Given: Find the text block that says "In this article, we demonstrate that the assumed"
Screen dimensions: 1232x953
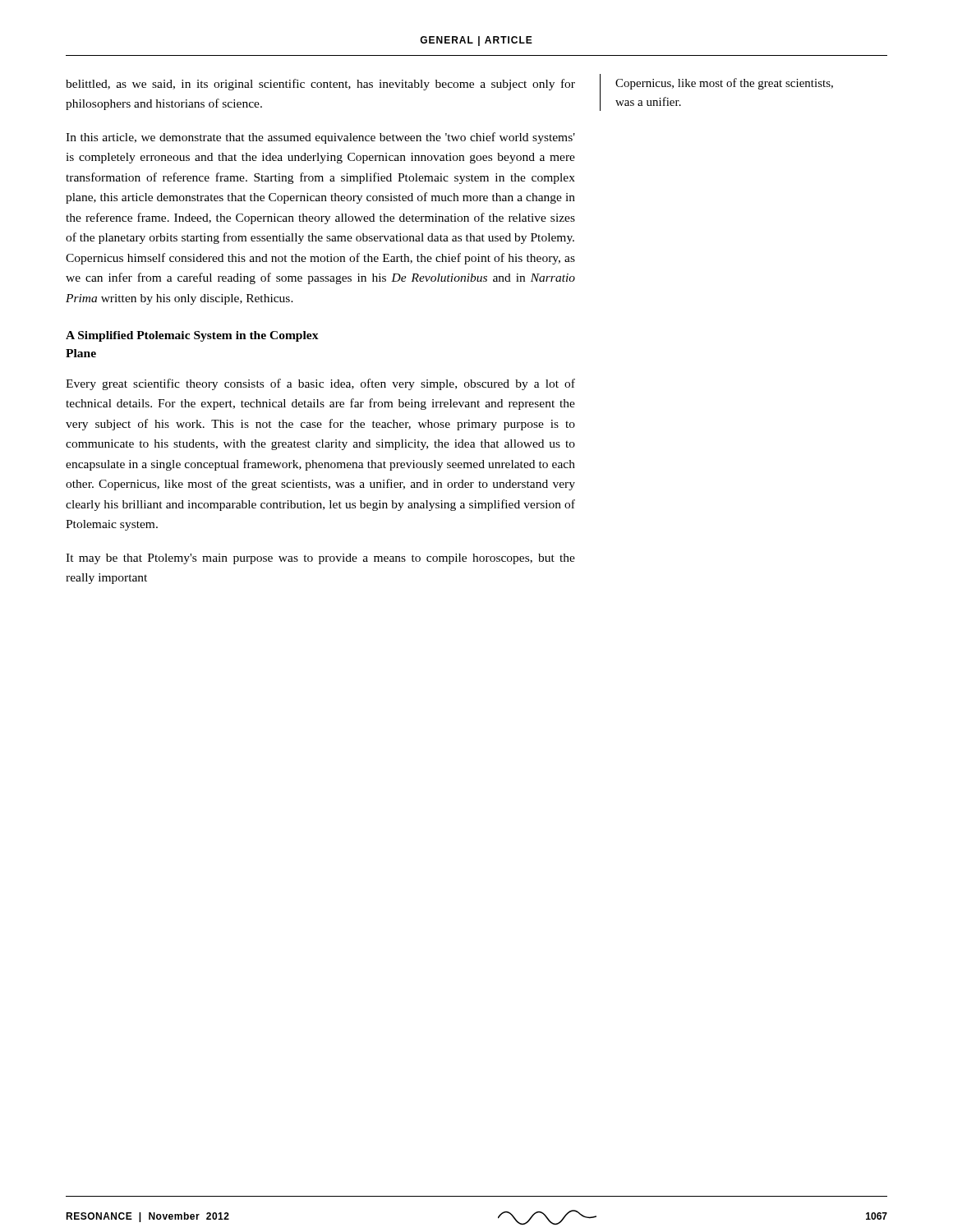Looking at the screenshot, I should point(320,217).
